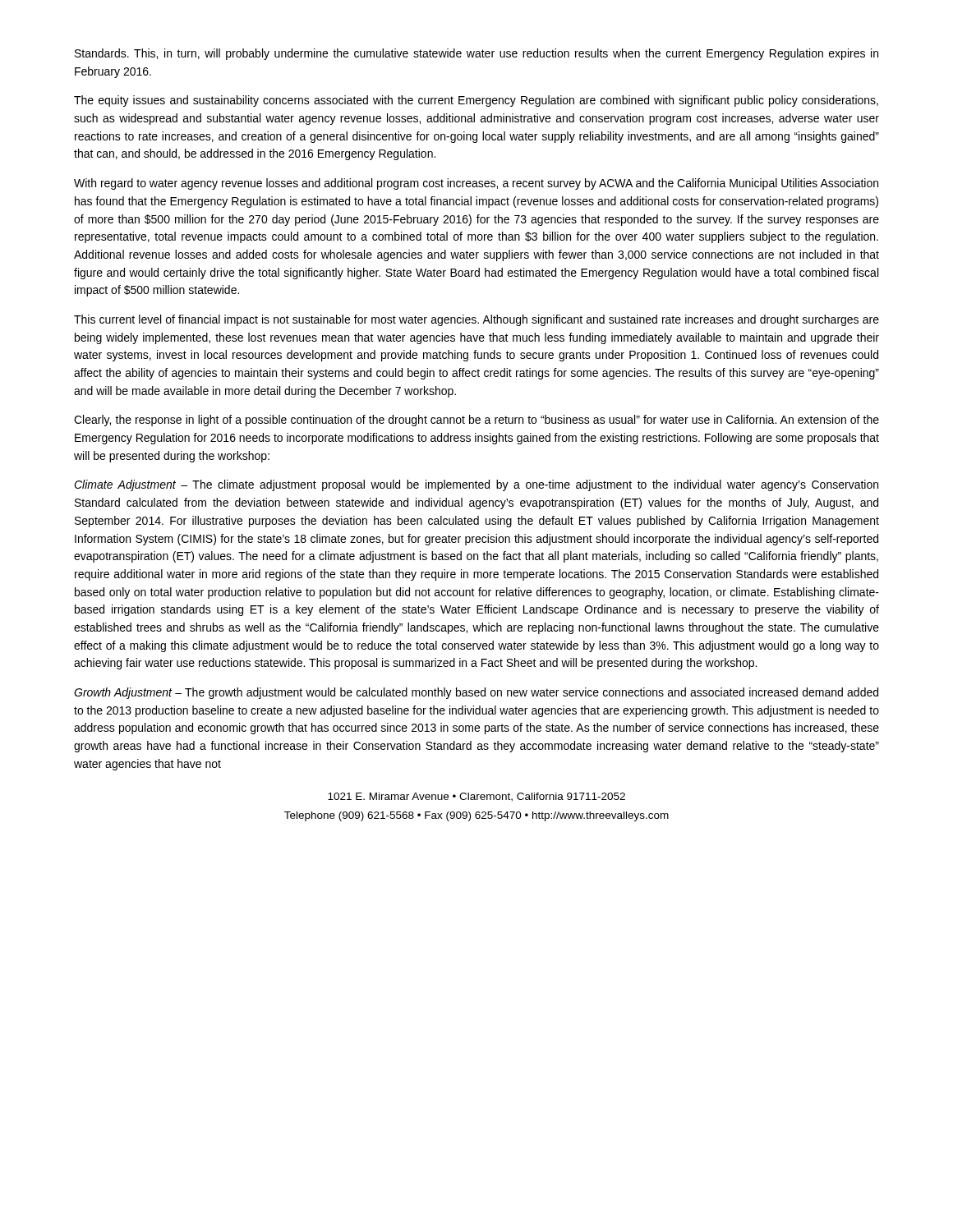Click on the text block with the text "The equity issues and sustainability concerns associated"

[476, 127]
